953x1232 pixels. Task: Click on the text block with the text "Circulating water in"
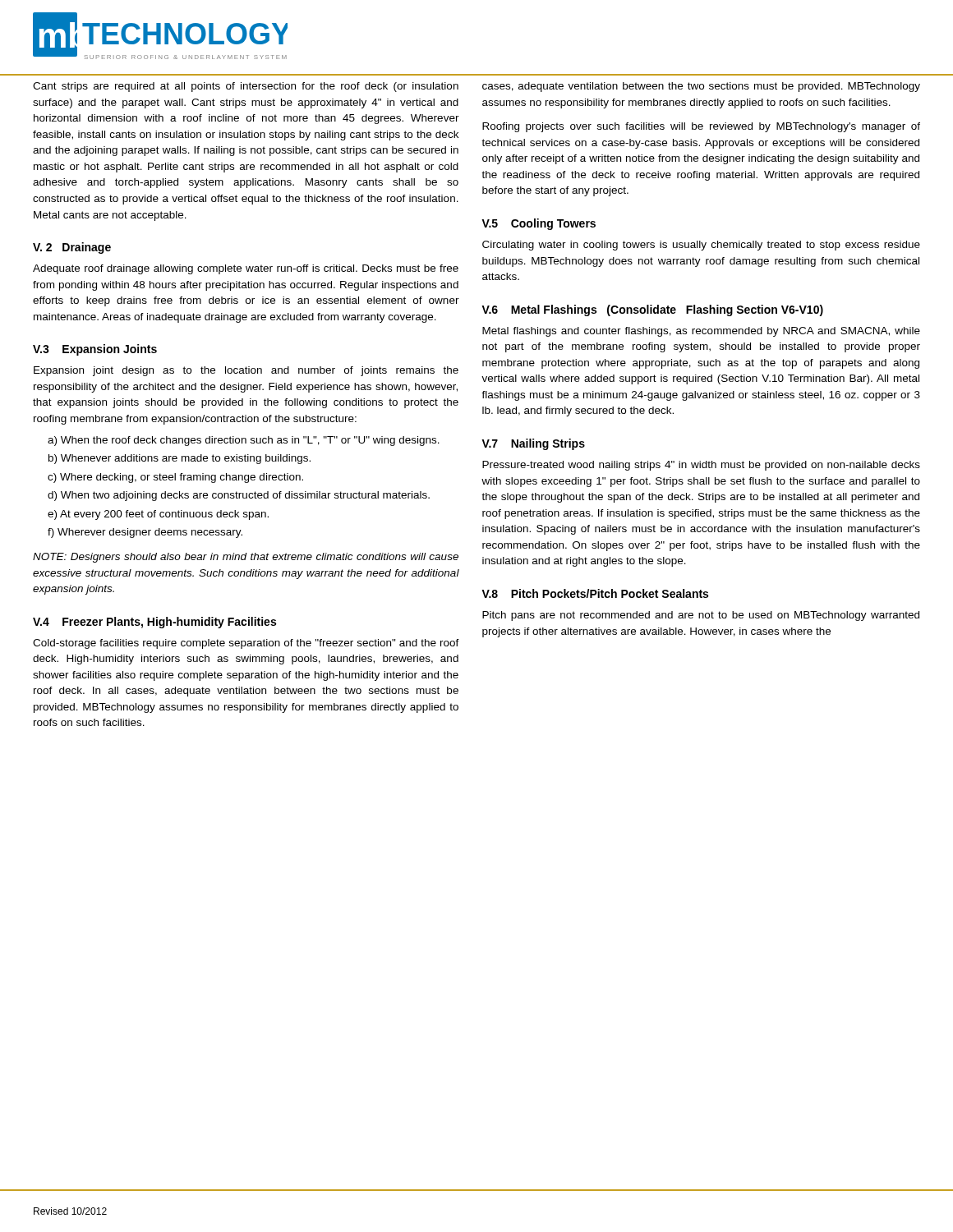point(701,260)
